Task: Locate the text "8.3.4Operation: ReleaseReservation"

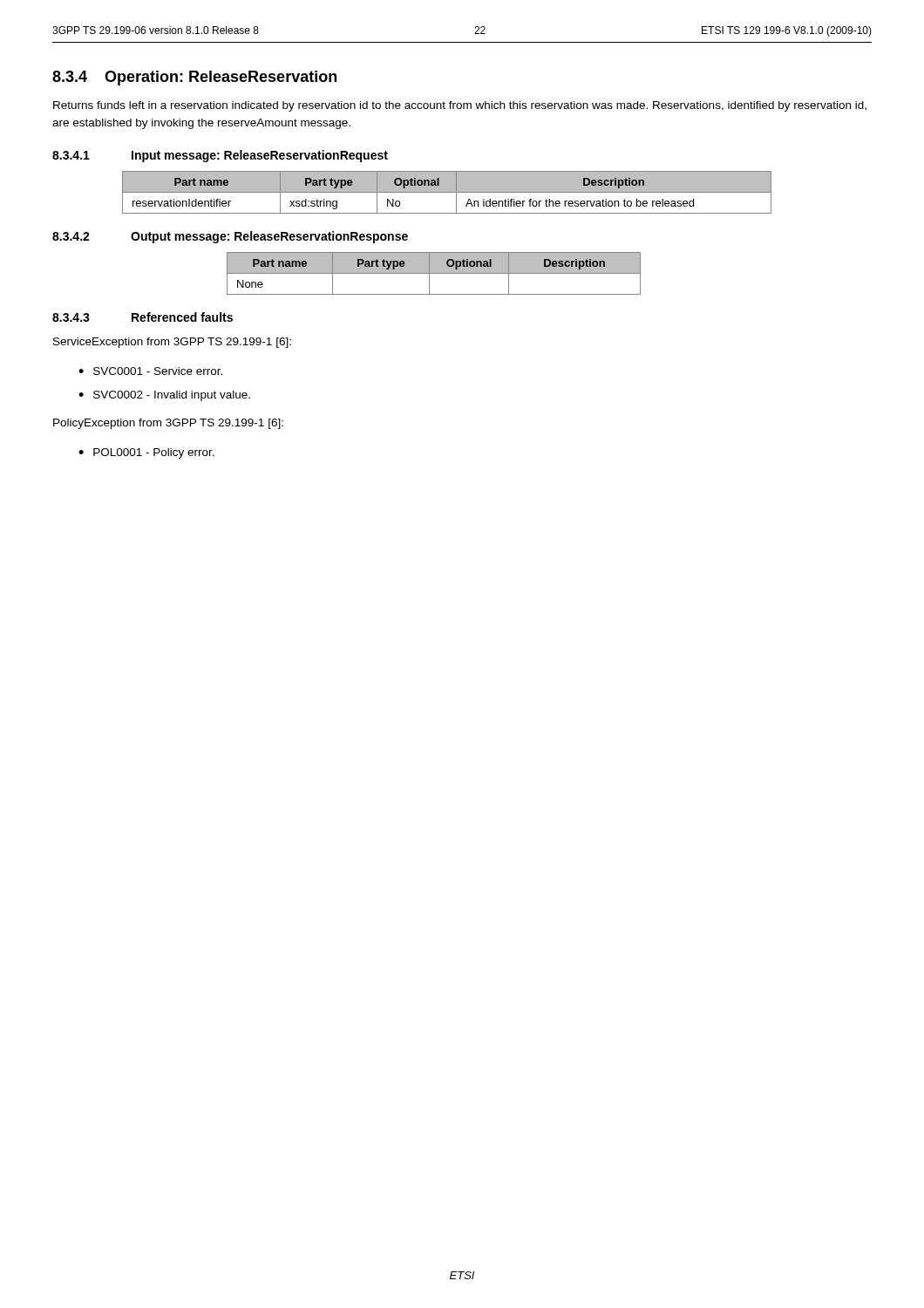Action: [x=195, y=77]
